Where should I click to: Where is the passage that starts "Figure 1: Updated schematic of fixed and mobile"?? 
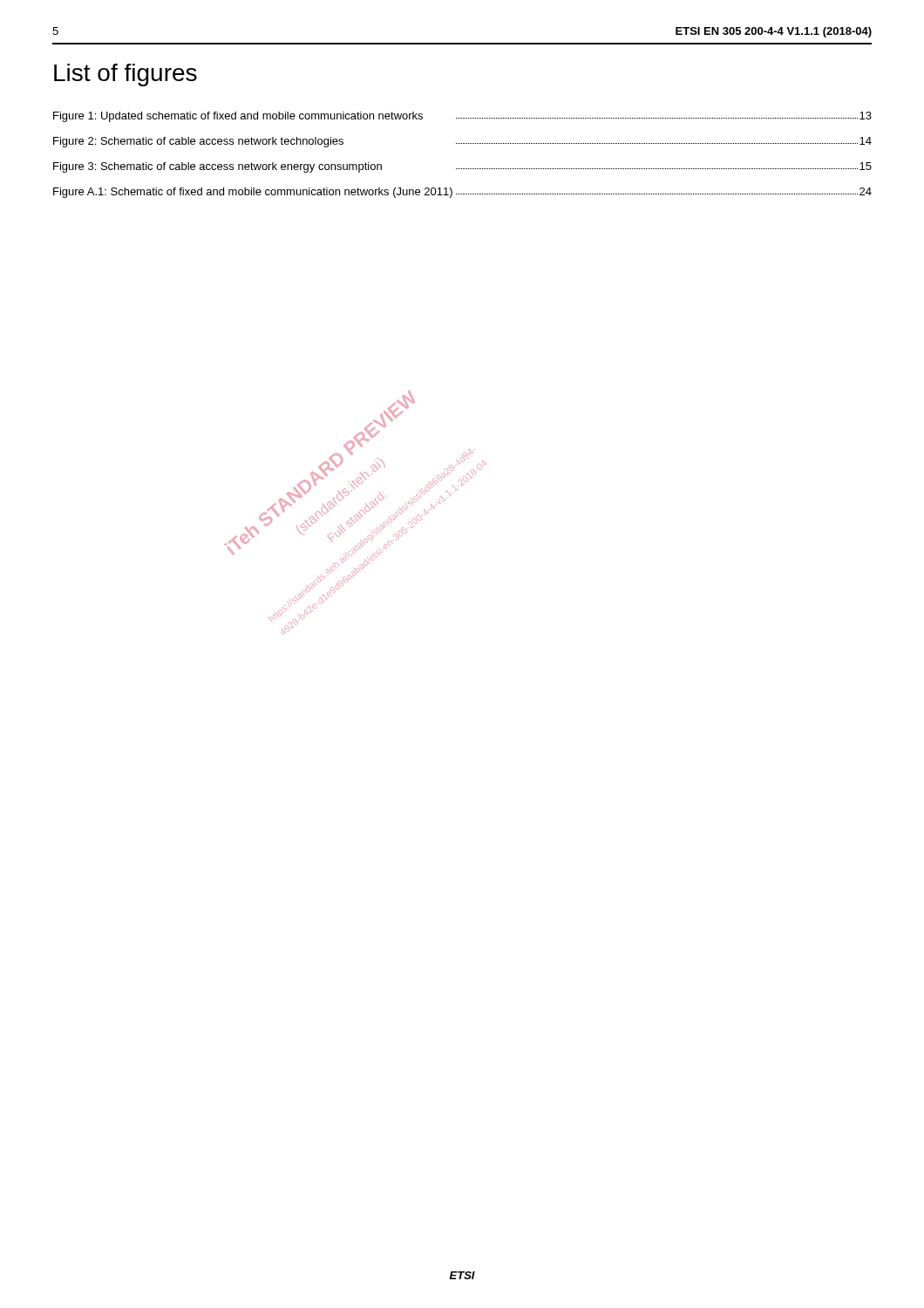pos(462,115)
